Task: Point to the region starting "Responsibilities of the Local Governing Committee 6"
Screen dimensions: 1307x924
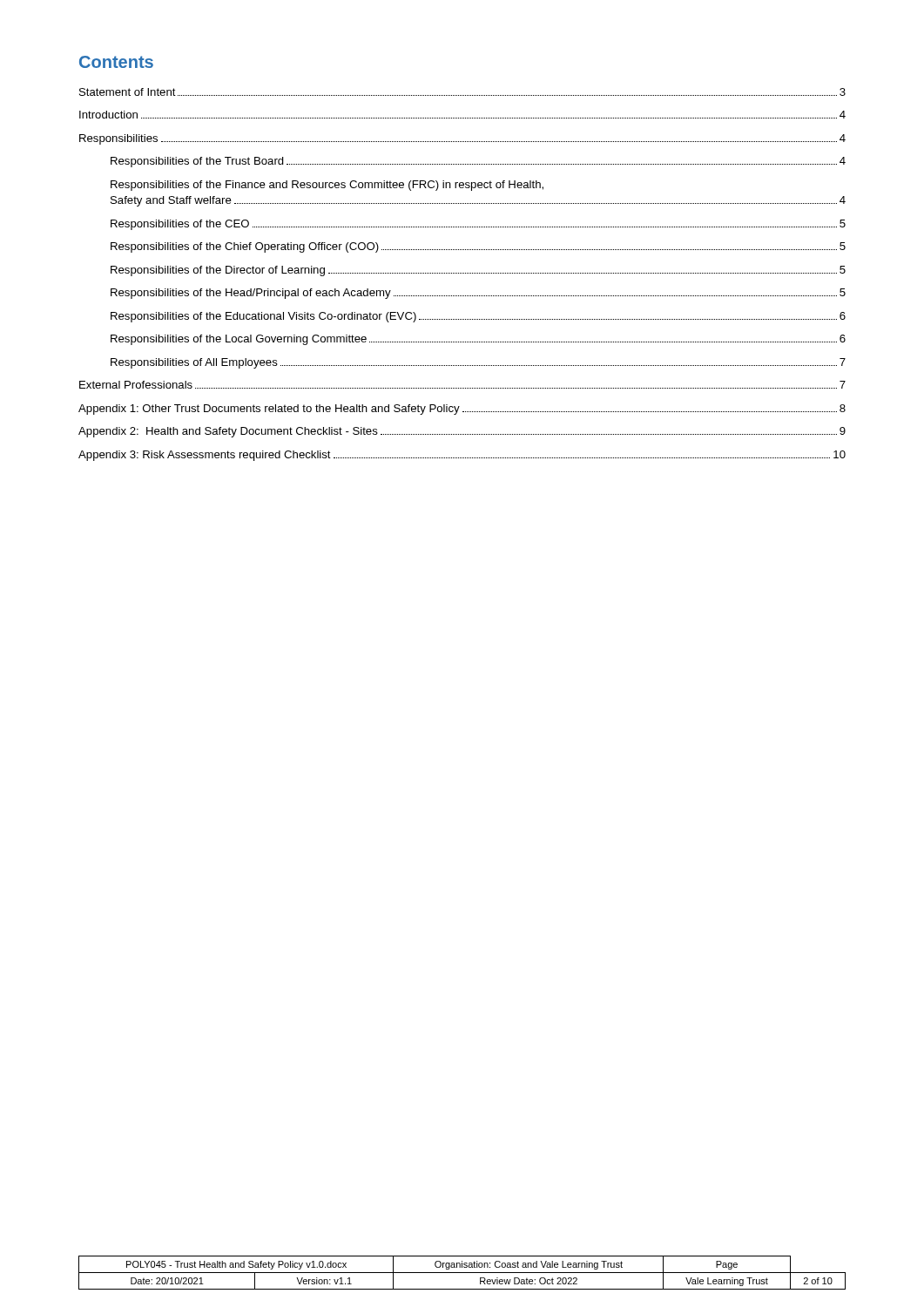Action: [478, 339]
